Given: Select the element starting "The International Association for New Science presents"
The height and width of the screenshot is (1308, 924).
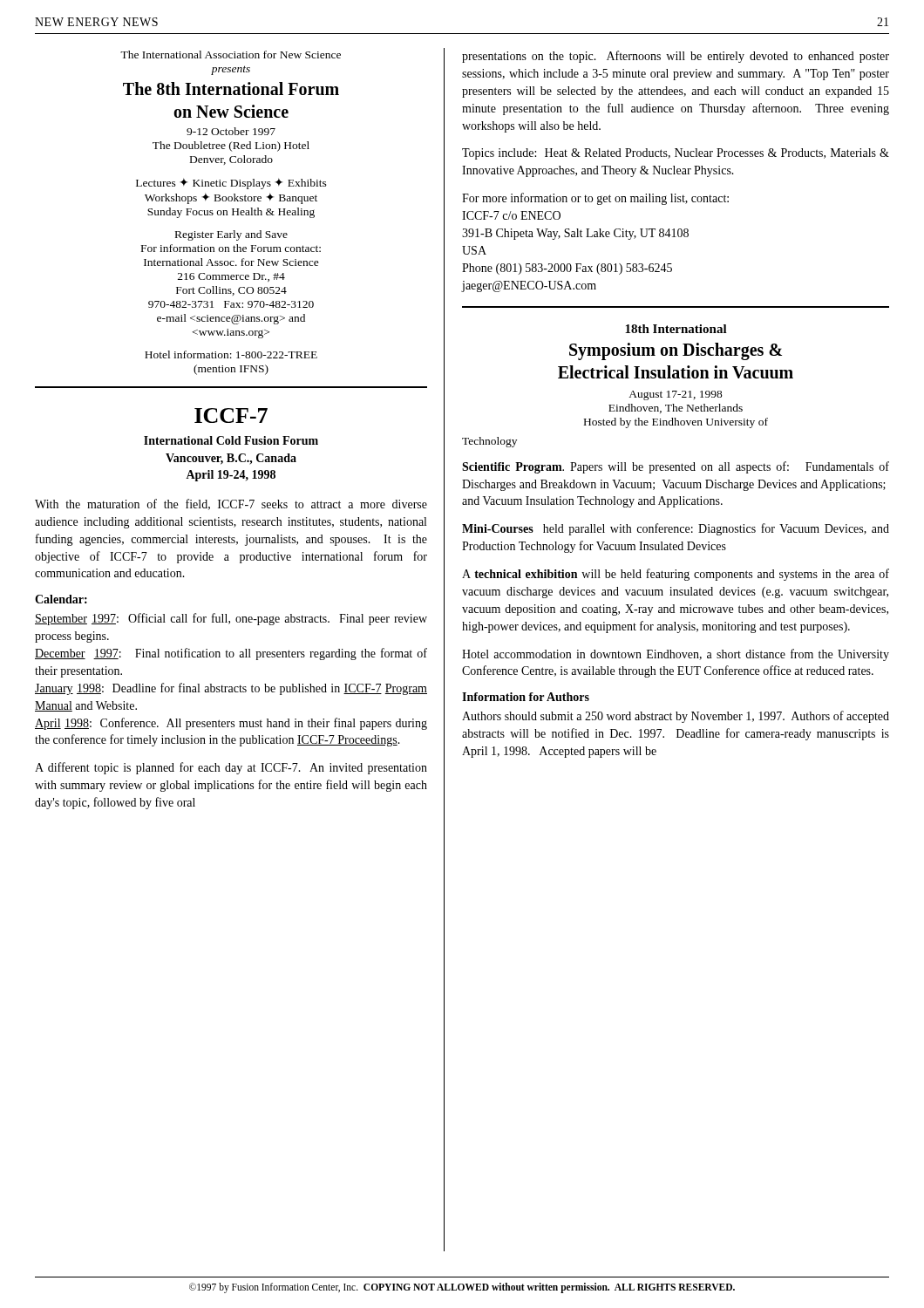Looking at the screenshot, I should click(x=231, y=61).
